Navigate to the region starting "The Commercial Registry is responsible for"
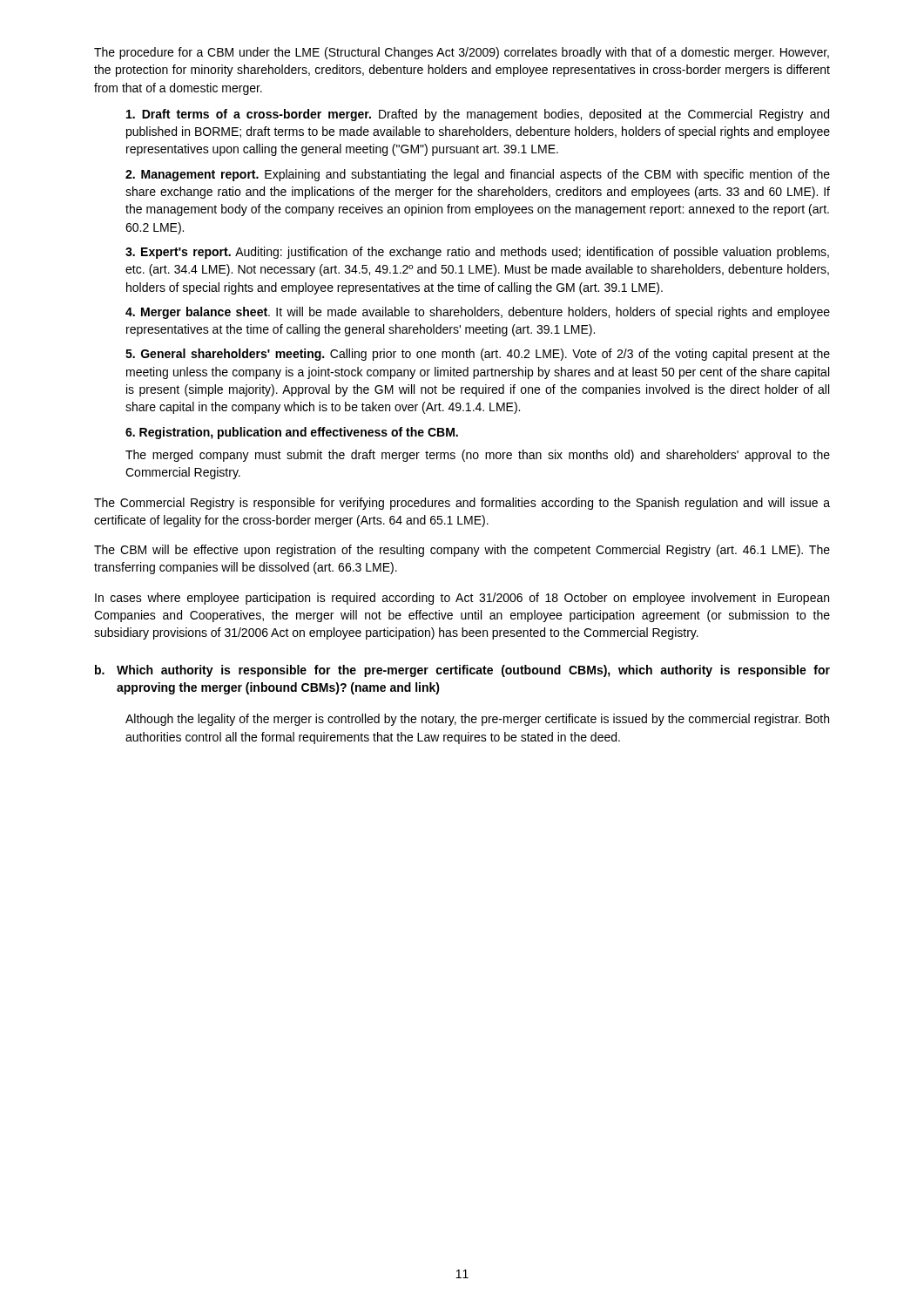Image resolution: width=924 pixels, height=1307 pixels. coord(462,511)
